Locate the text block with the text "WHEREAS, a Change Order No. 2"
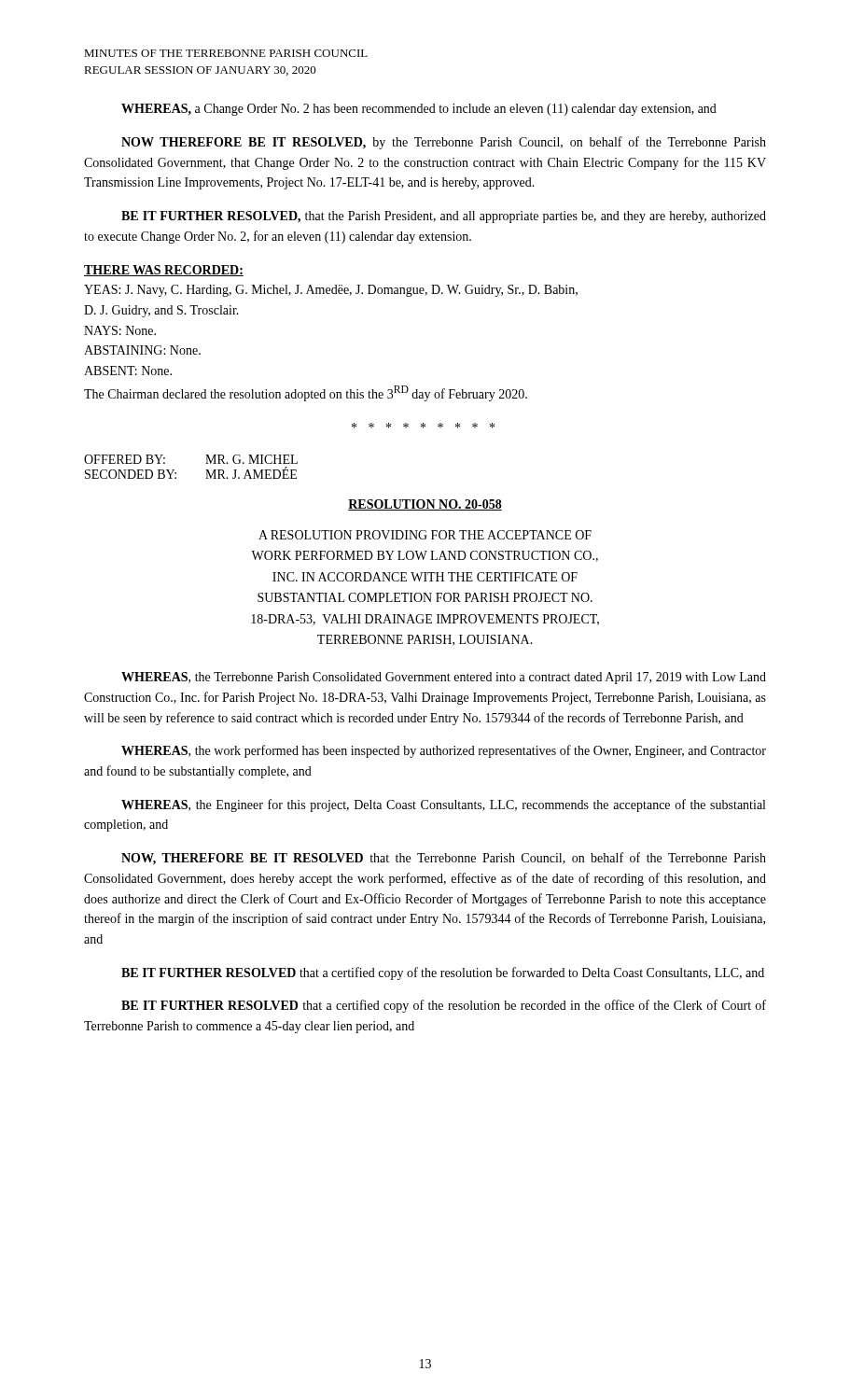The height and width of the screenshot is (1400, 850). [425, 109]
